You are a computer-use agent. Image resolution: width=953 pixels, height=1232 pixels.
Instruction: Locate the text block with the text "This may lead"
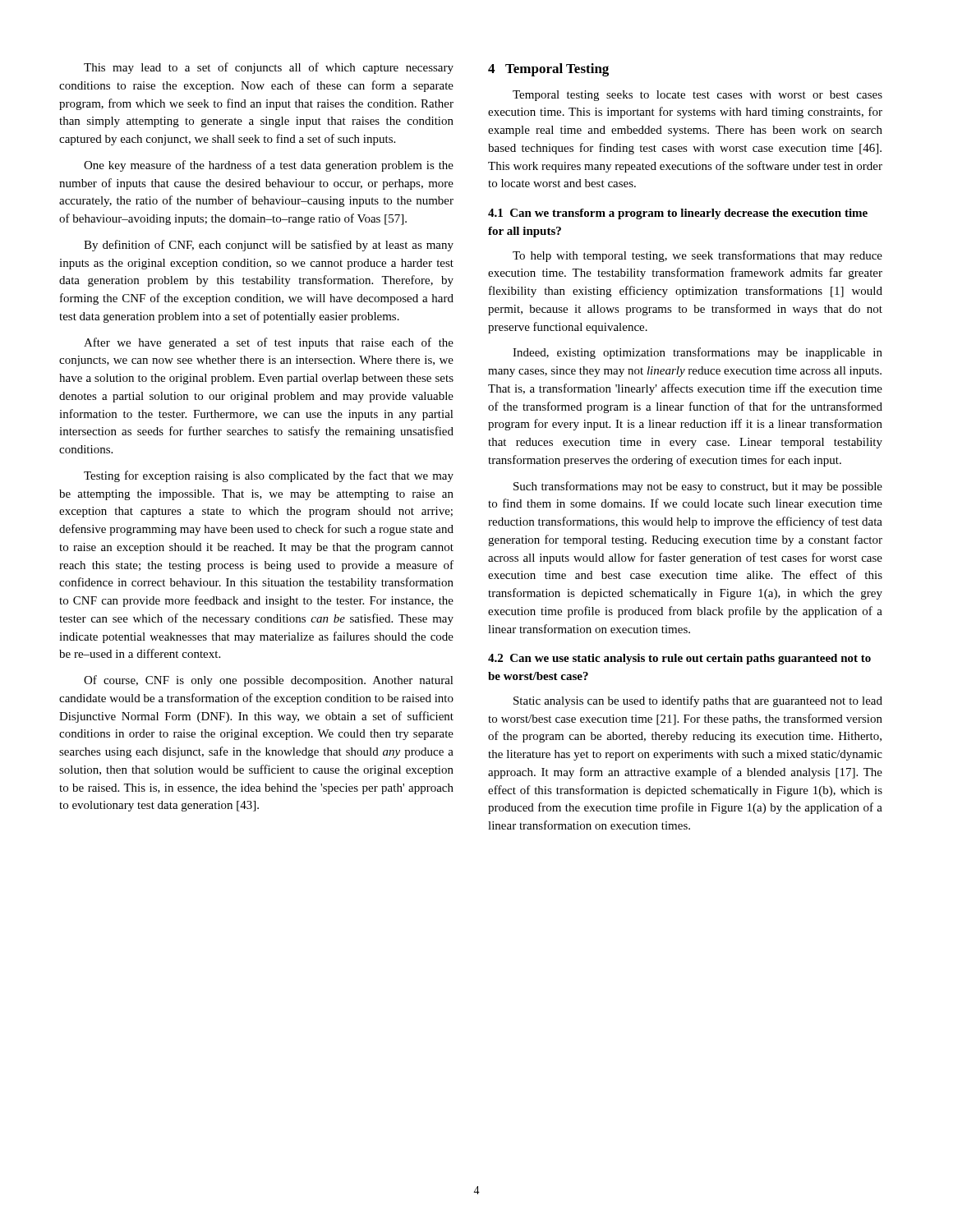[x=256, y=104]
